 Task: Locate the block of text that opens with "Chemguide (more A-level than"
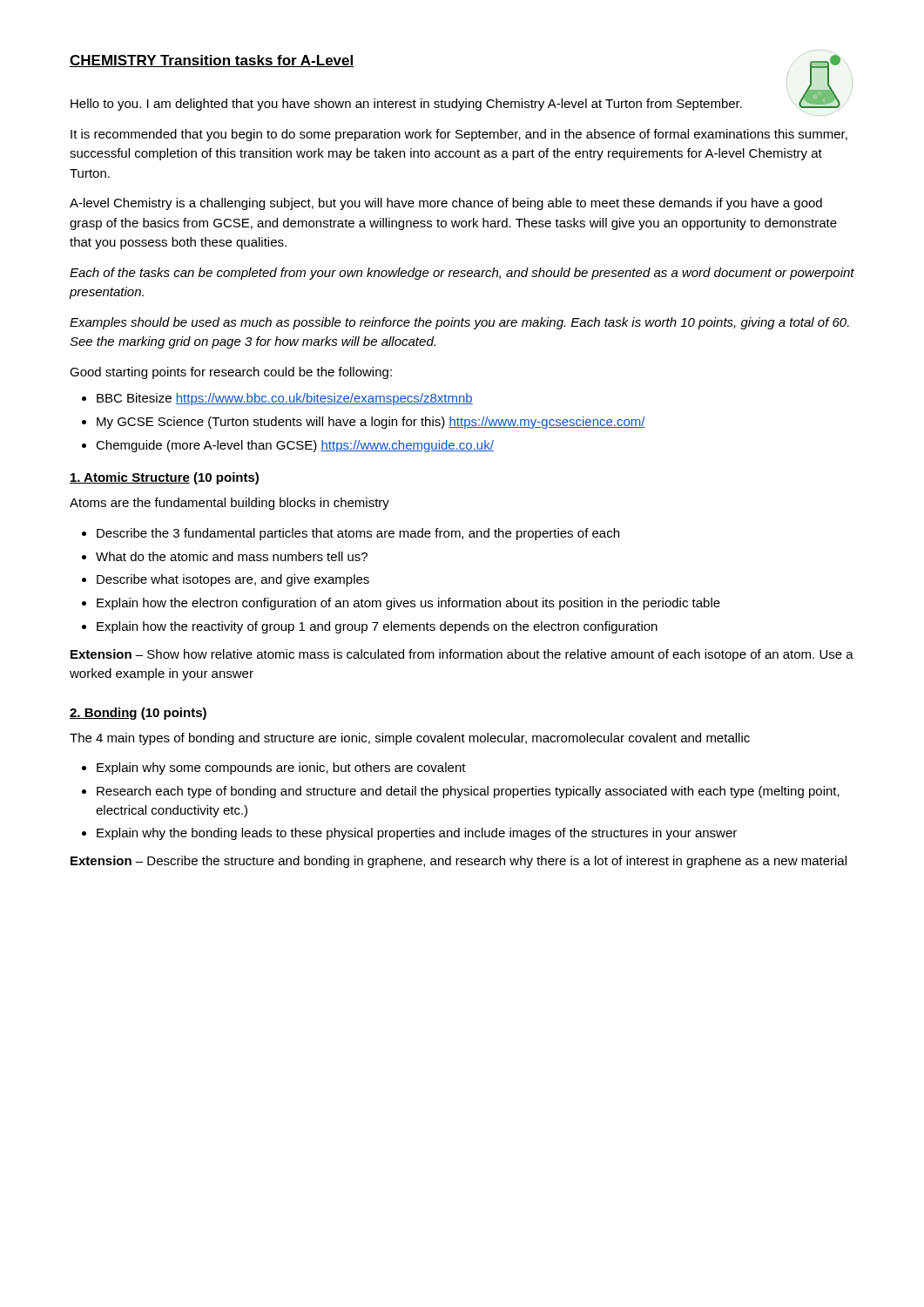point(295,444)
